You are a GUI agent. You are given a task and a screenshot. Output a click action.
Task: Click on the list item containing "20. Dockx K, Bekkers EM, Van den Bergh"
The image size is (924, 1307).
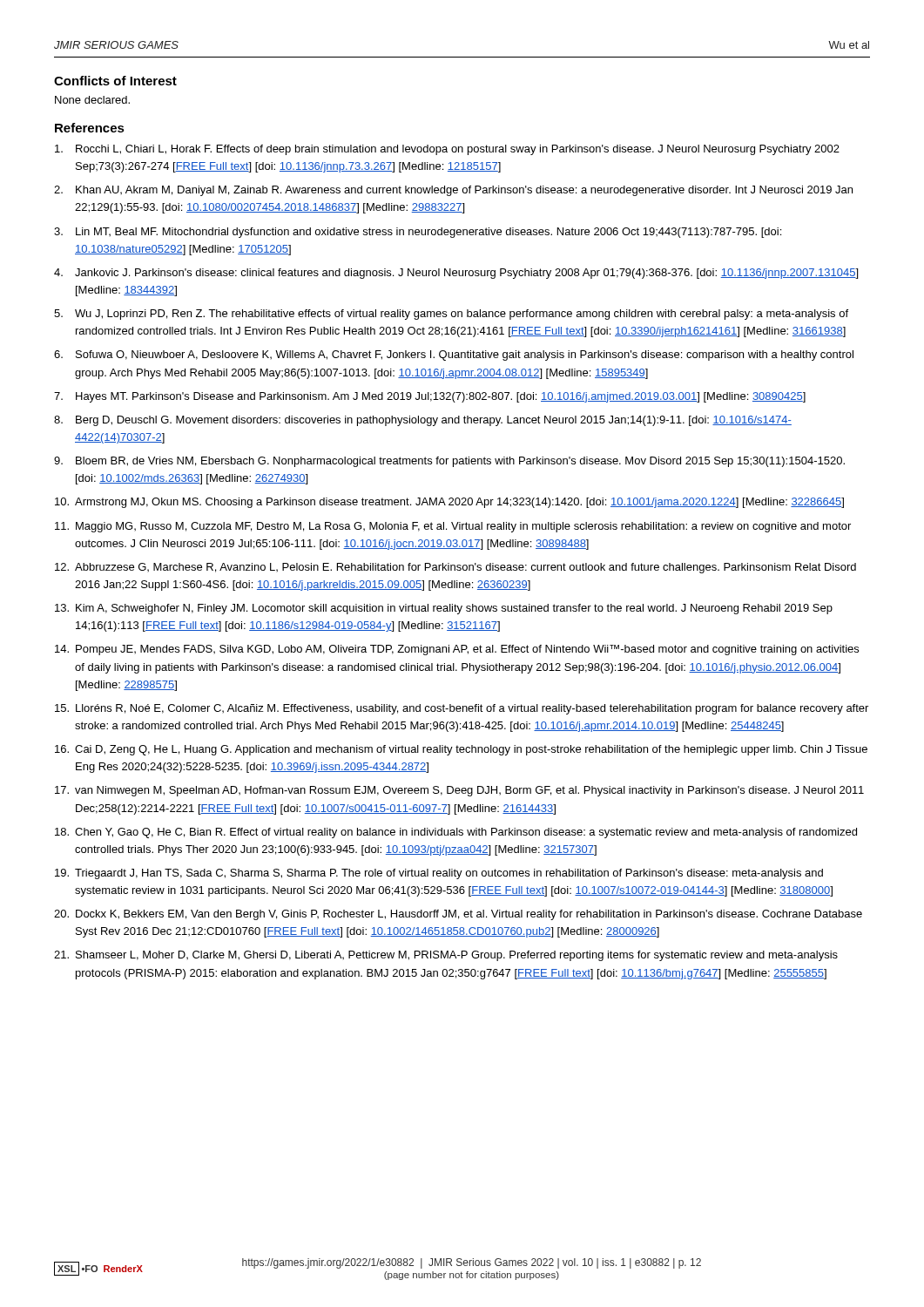point(462,923)
